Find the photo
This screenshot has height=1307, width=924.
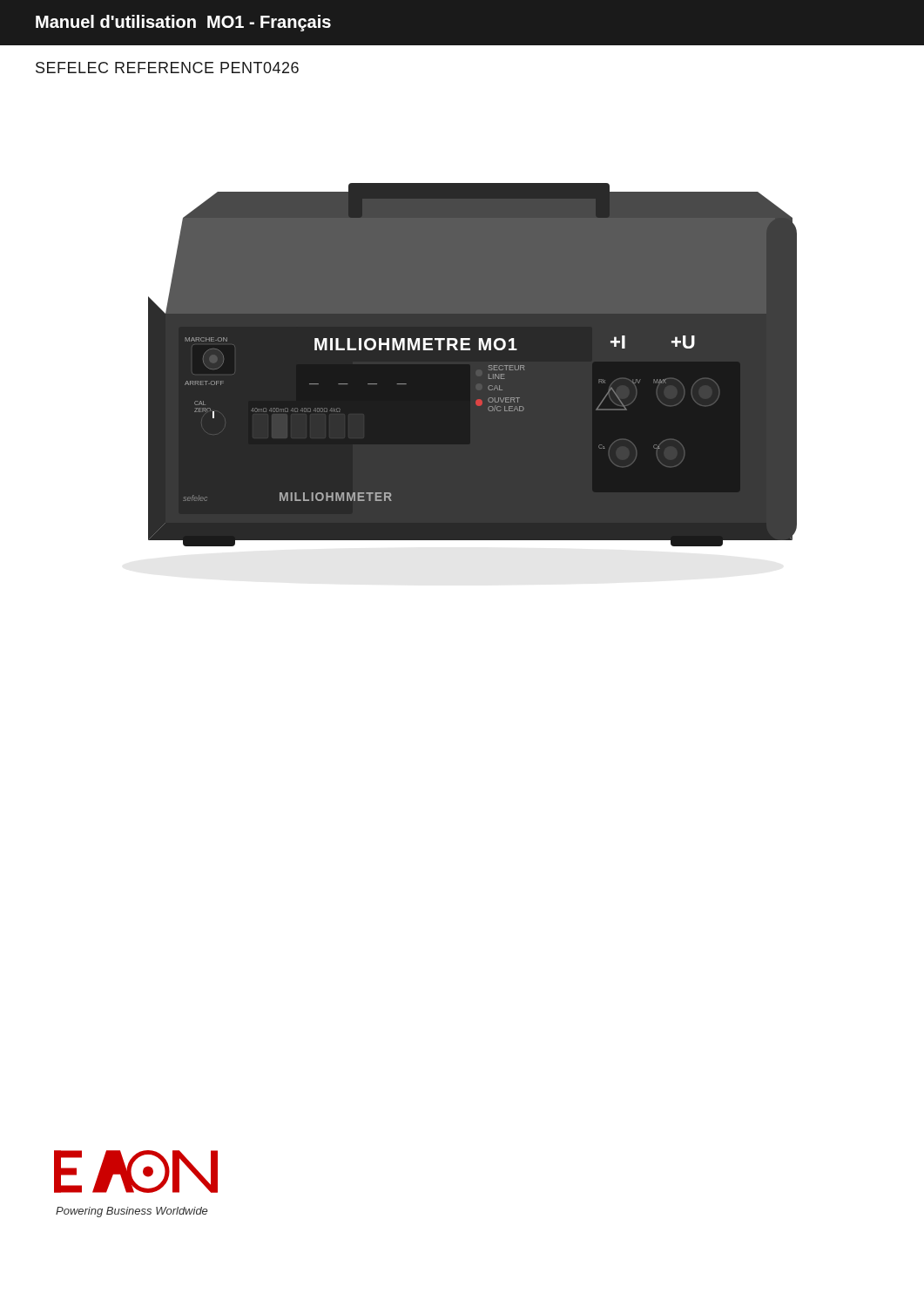tap(453, 366)
